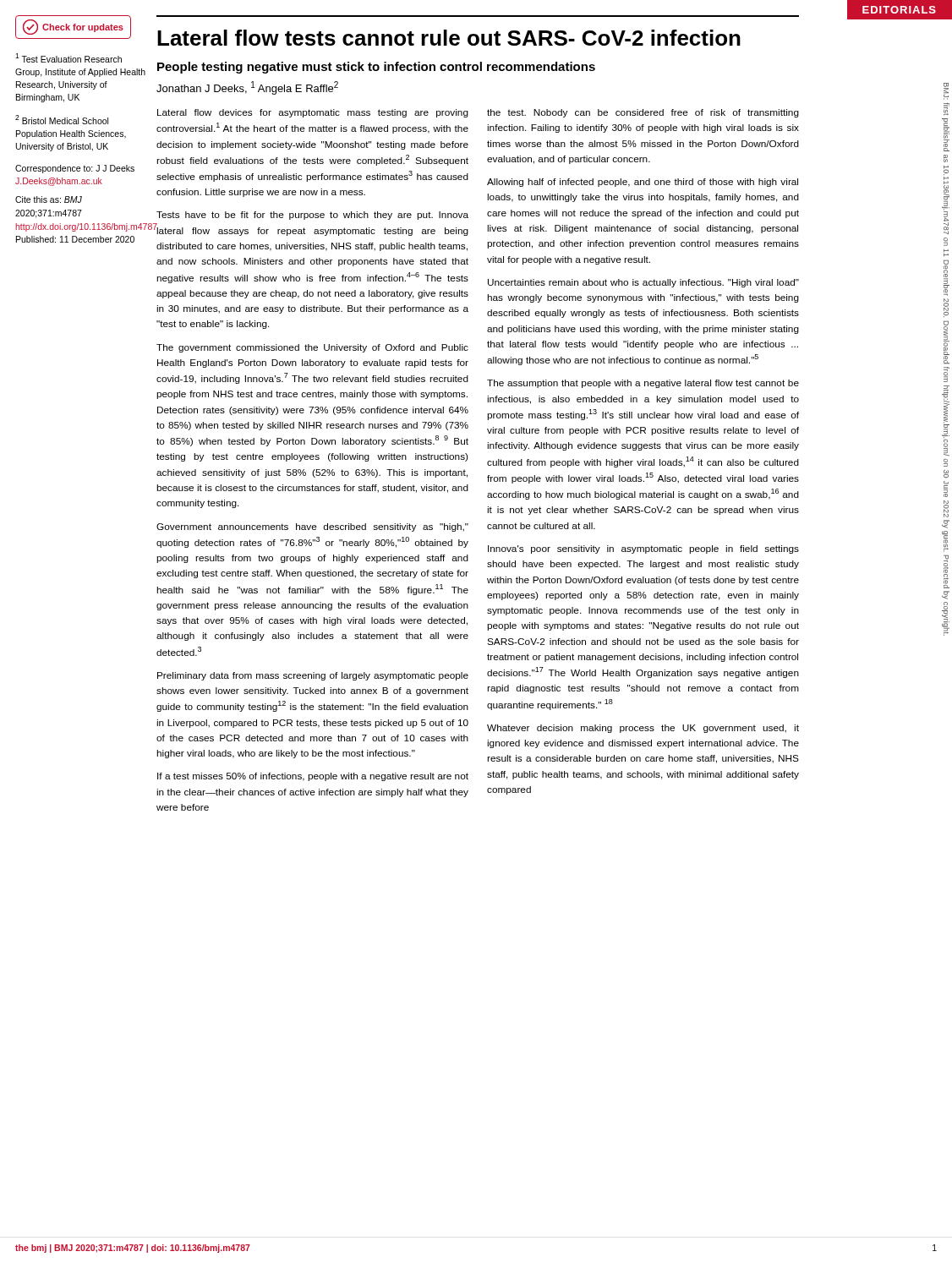Image resolution: width=952 pixels, height=1268 pixels.
Task: Navigate to the region starting "Lateral flow tests cannot rule out"
Action: tap(449, 38)
